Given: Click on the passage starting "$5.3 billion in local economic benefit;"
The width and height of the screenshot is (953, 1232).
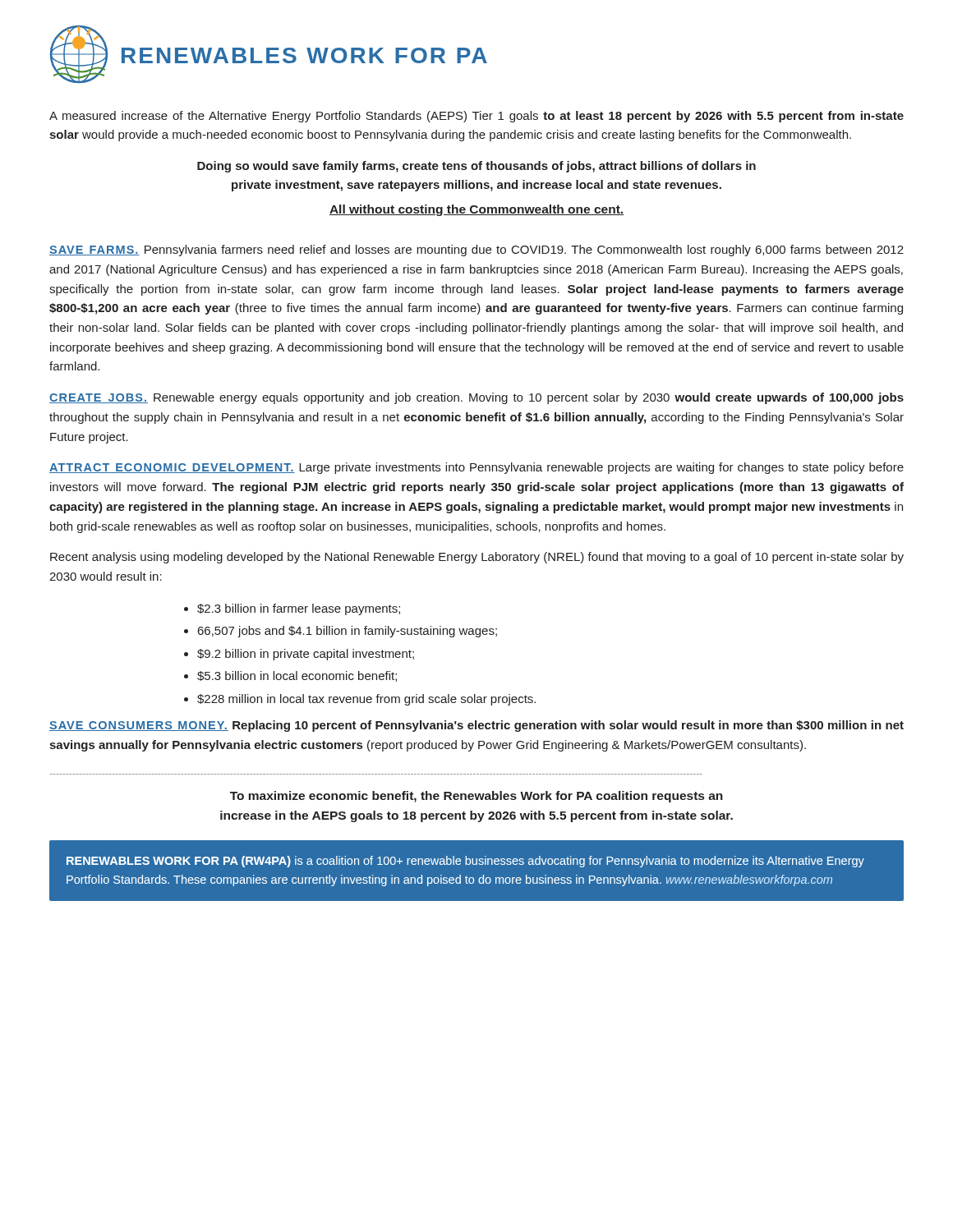Looking at the screenshot, I should [x=298, y=676].
